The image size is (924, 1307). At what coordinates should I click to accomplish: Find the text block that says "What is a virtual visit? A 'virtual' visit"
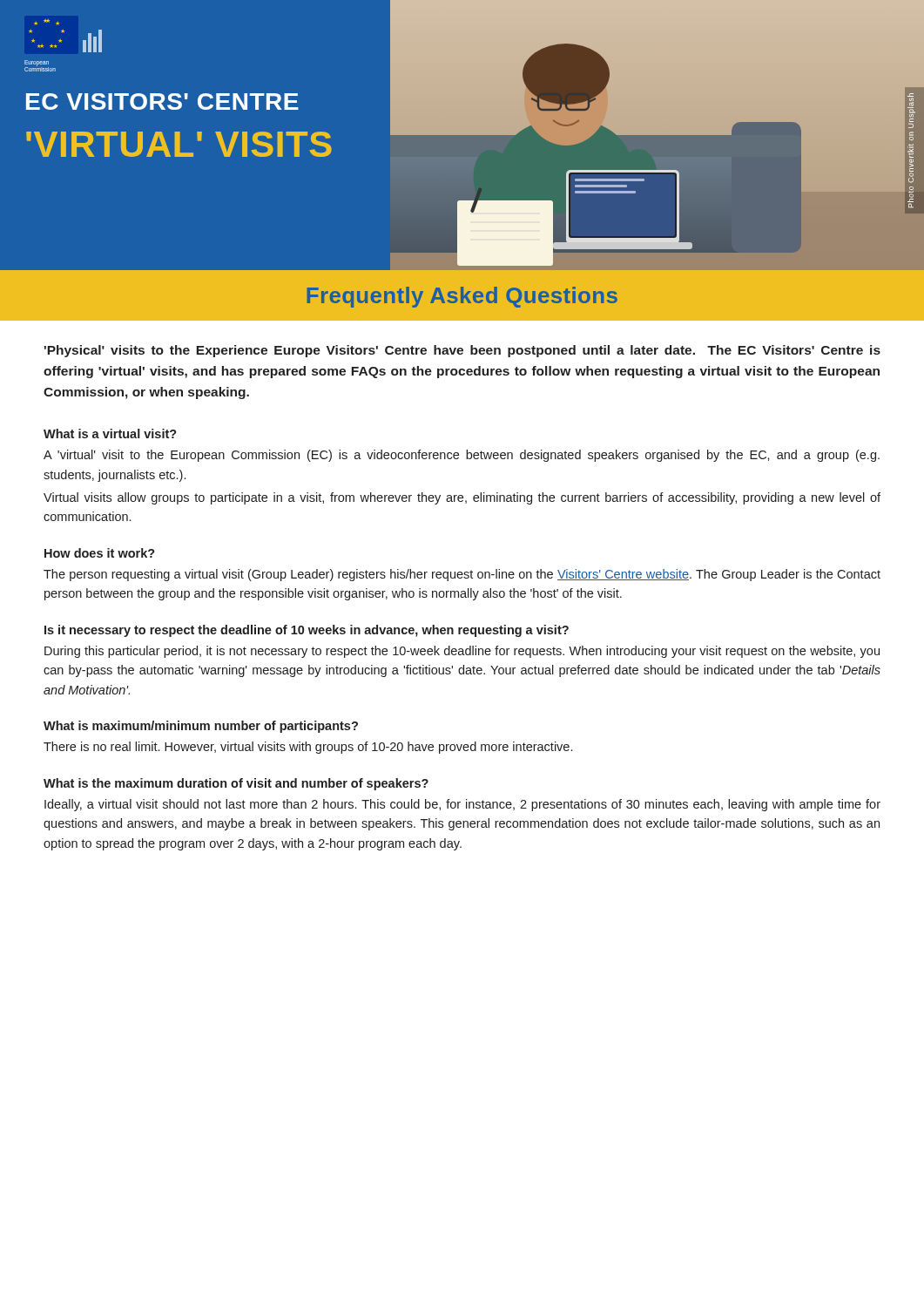pyautogui.click(x=110, y=433)
